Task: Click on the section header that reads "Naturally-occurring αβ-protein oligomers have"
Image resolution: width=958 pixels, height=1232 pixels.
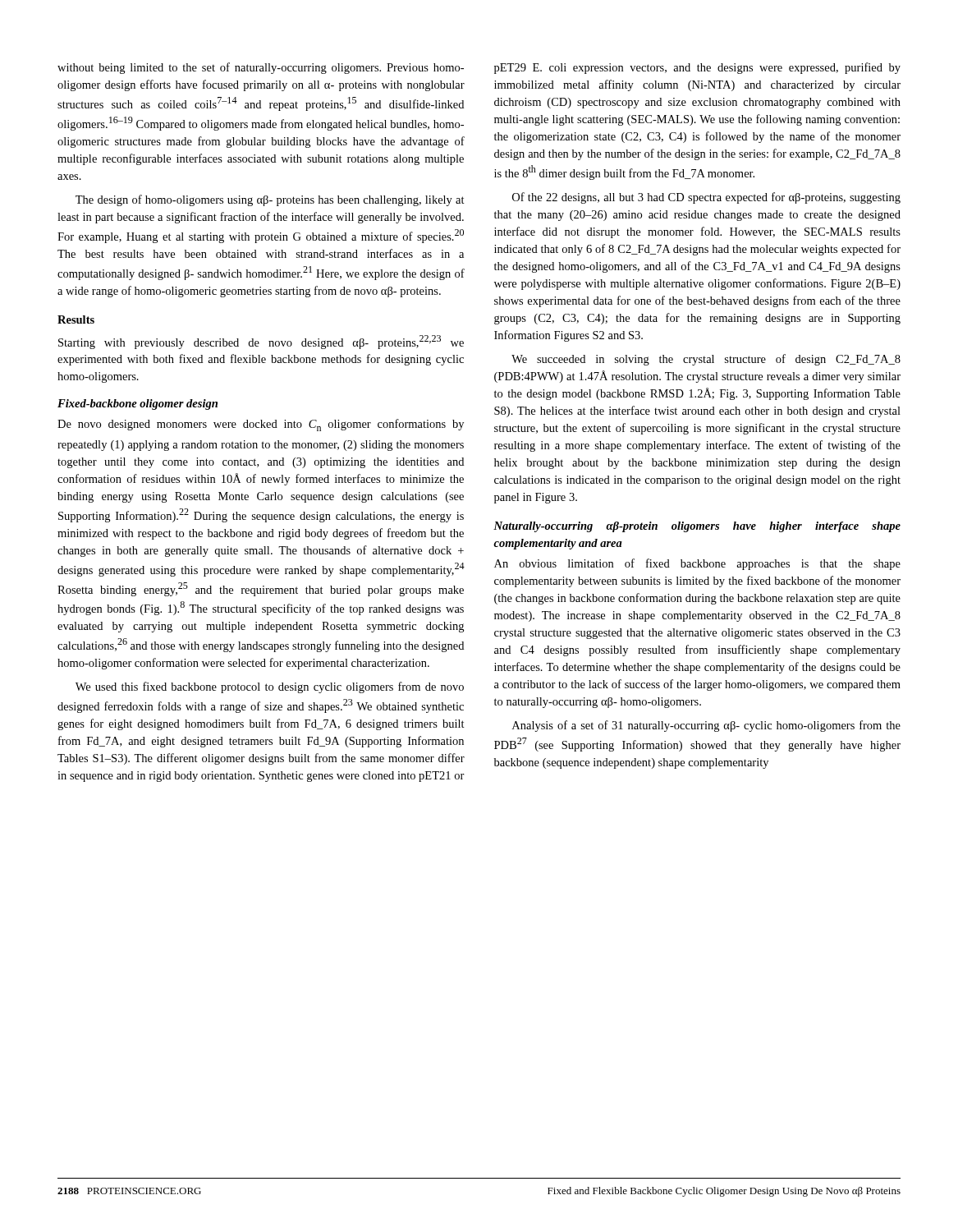Action: click(x=697, y=535)
